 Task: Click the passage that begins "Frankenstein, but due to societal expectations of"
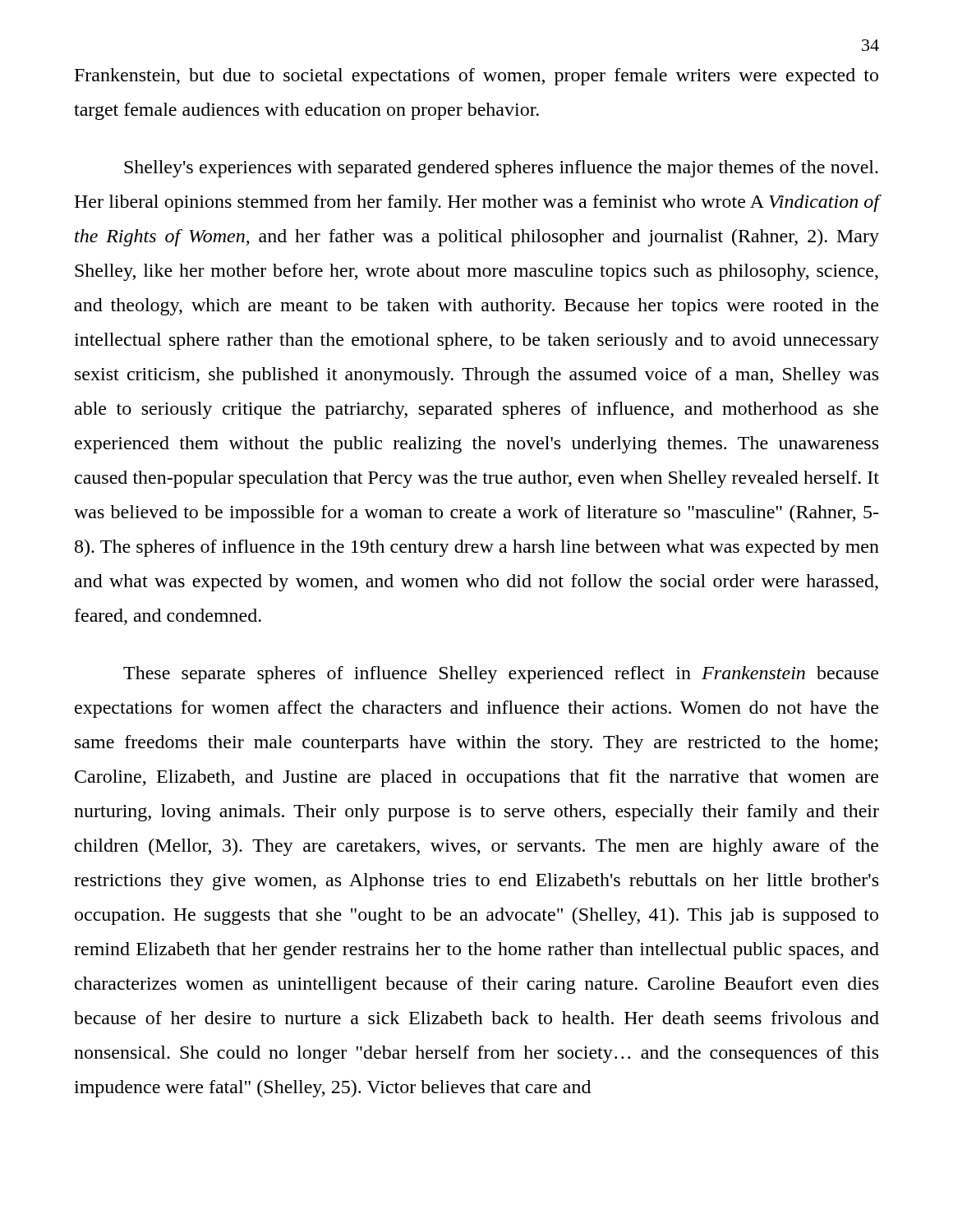(x=476, y=92)
